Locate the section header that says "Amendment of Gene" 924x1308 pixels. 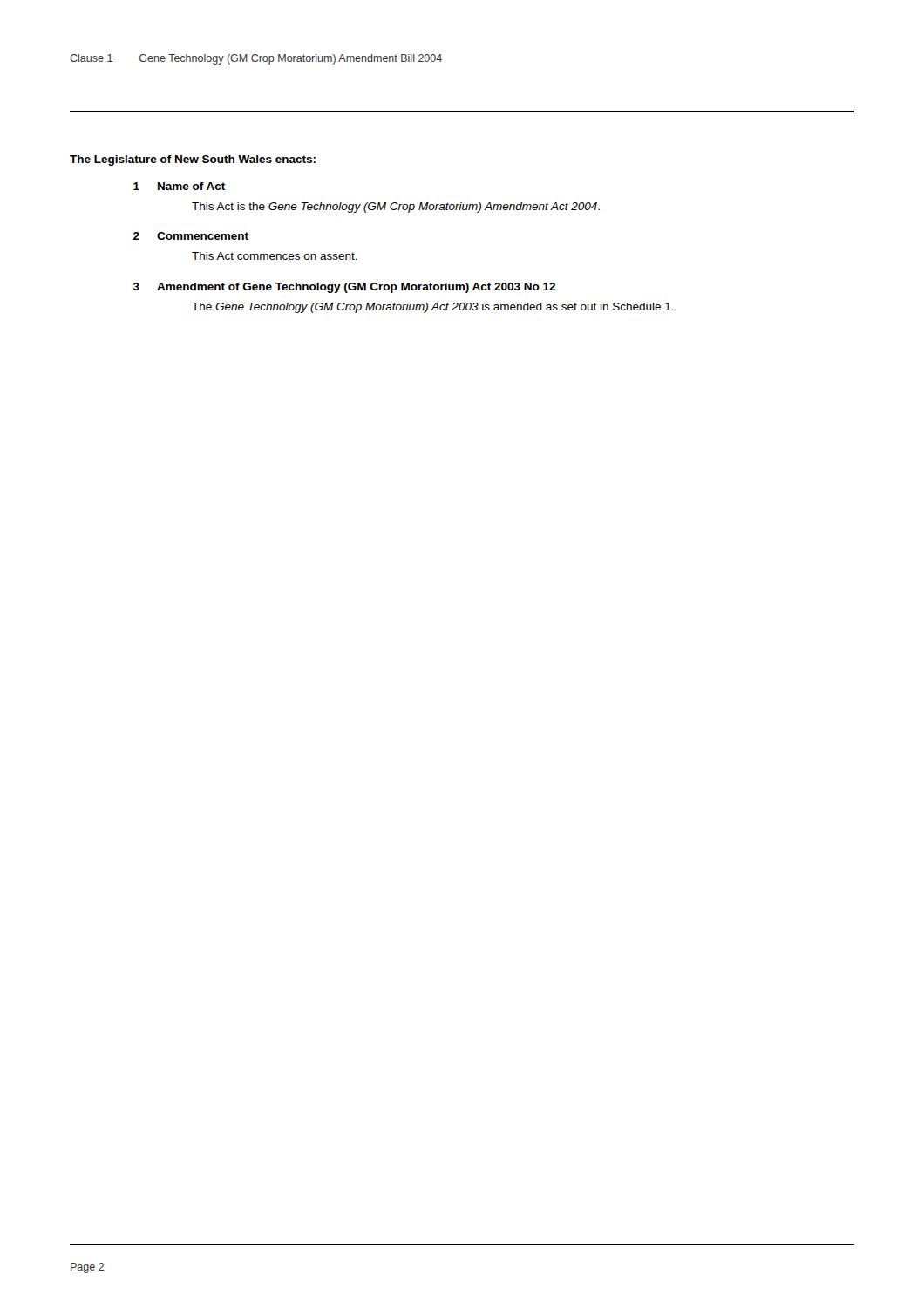356,286
